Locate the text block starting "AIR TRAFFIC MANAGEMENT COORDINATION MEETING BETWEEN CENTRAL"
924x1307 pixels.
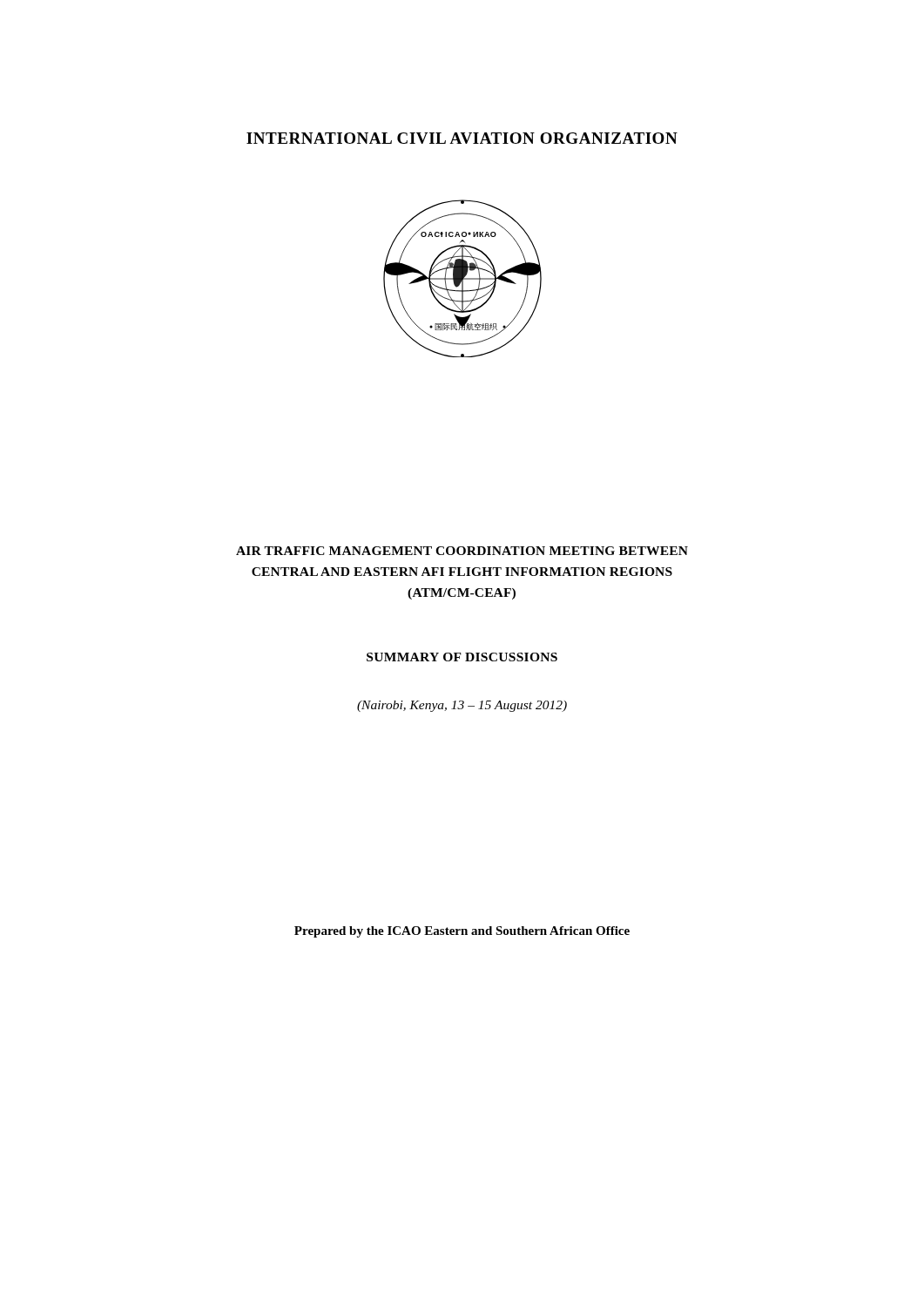462,571
